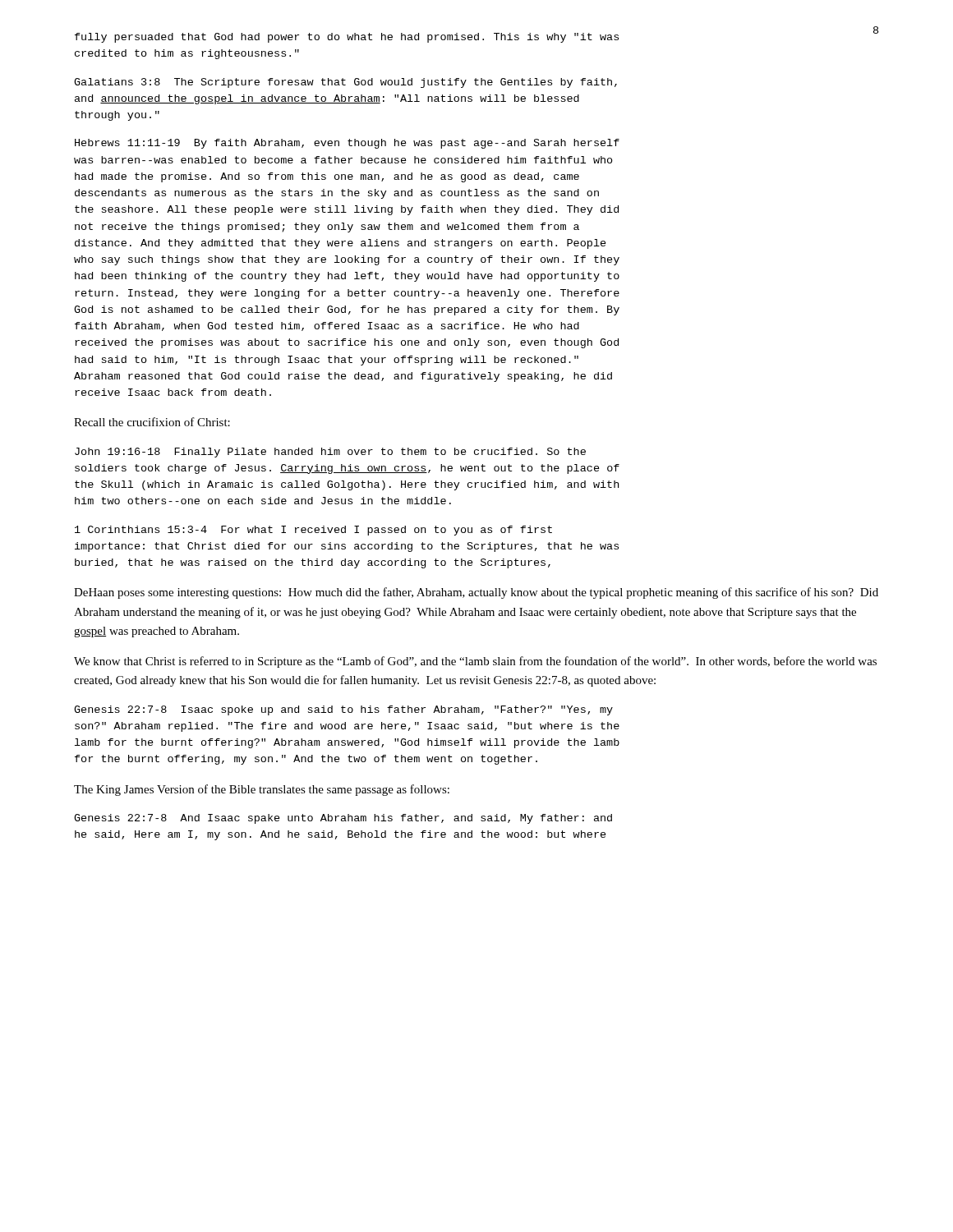Click the passage that begins "We know that Christ is referred to"

(476, 671)
